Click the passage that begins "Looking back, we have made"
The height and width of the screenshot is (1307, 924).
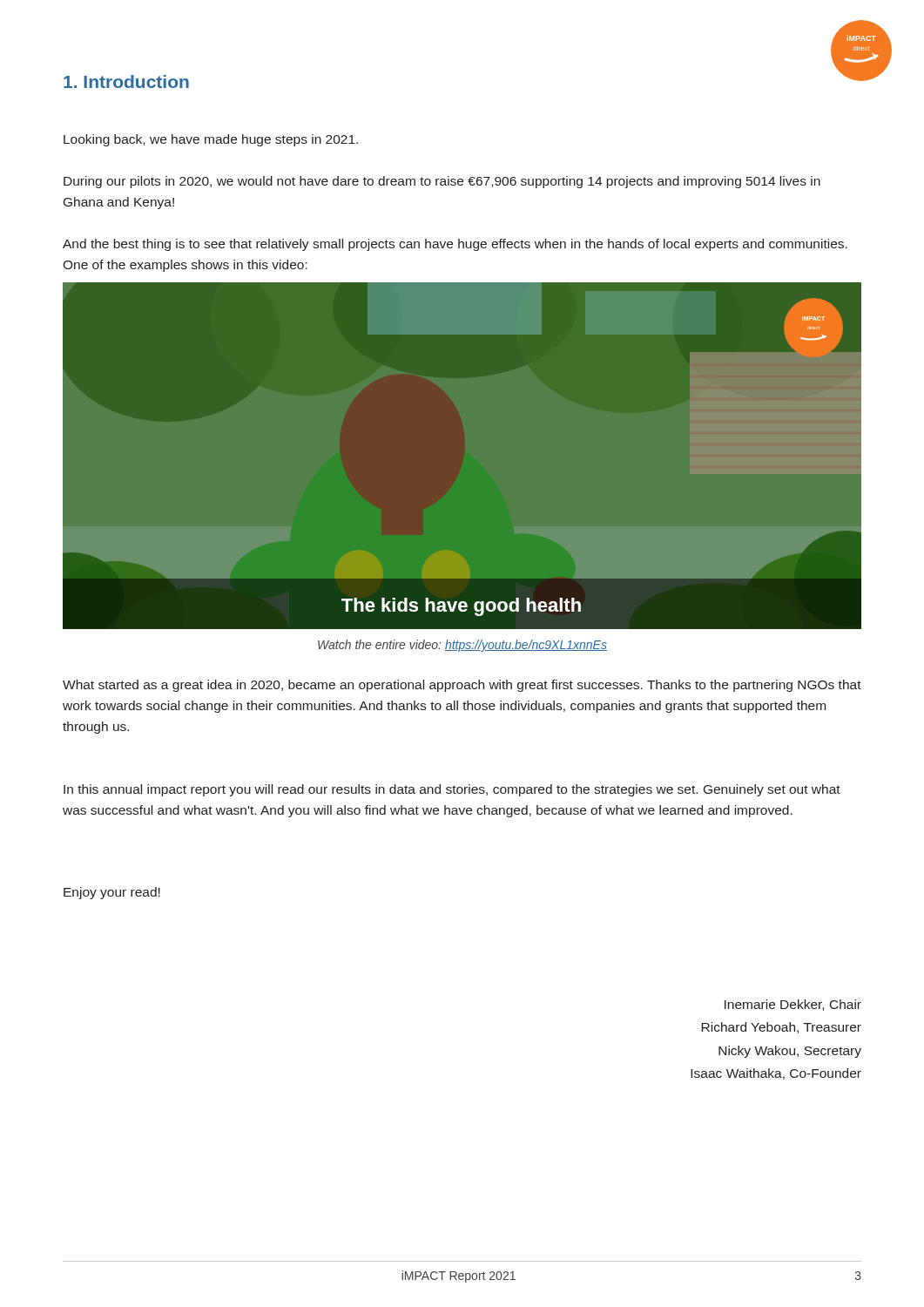pyautogui.click(x=211, y=139)
